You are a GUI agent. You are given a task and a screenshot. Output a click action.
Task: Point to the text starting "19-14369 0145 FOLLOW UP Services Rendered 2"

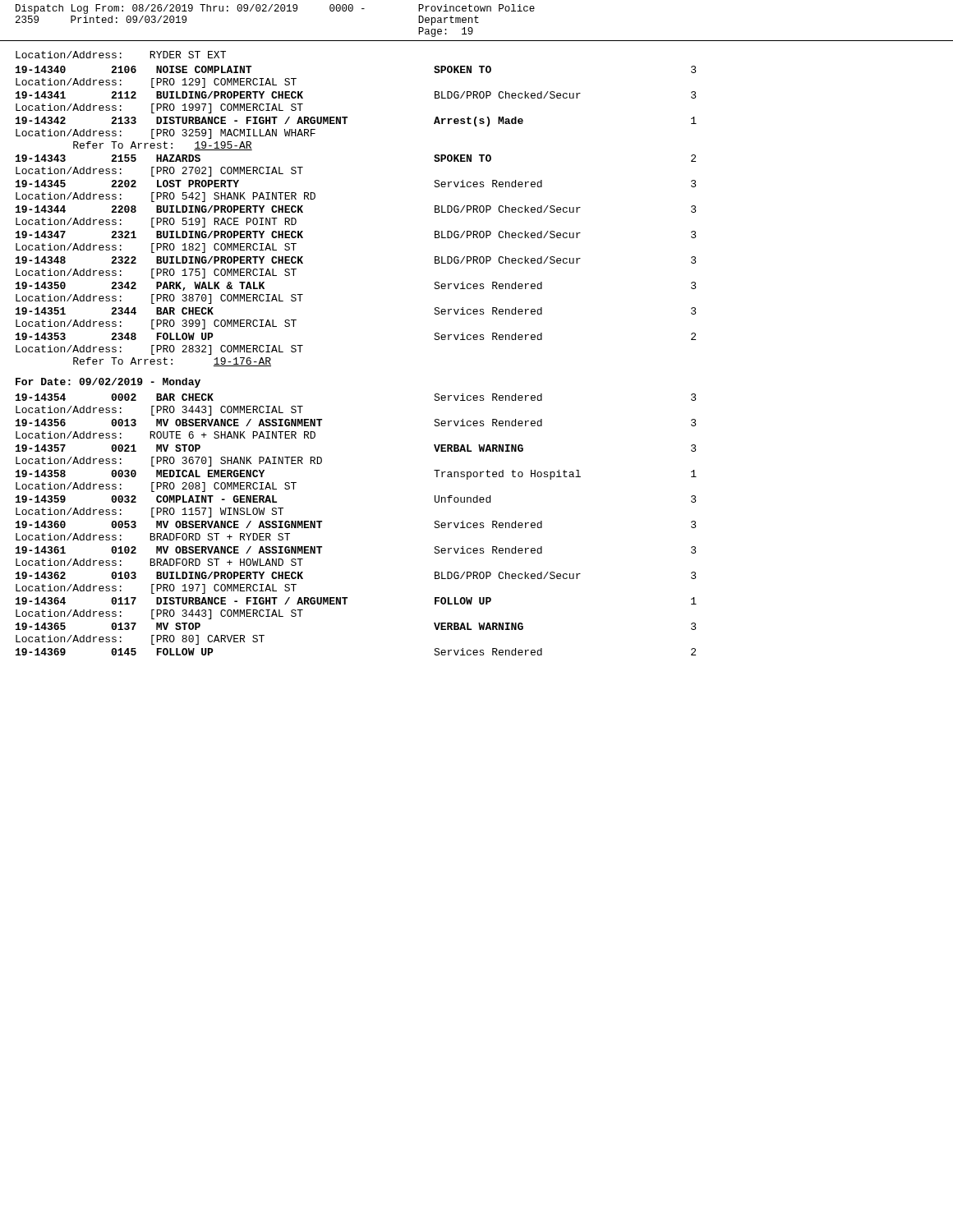[x=476, y=653]
